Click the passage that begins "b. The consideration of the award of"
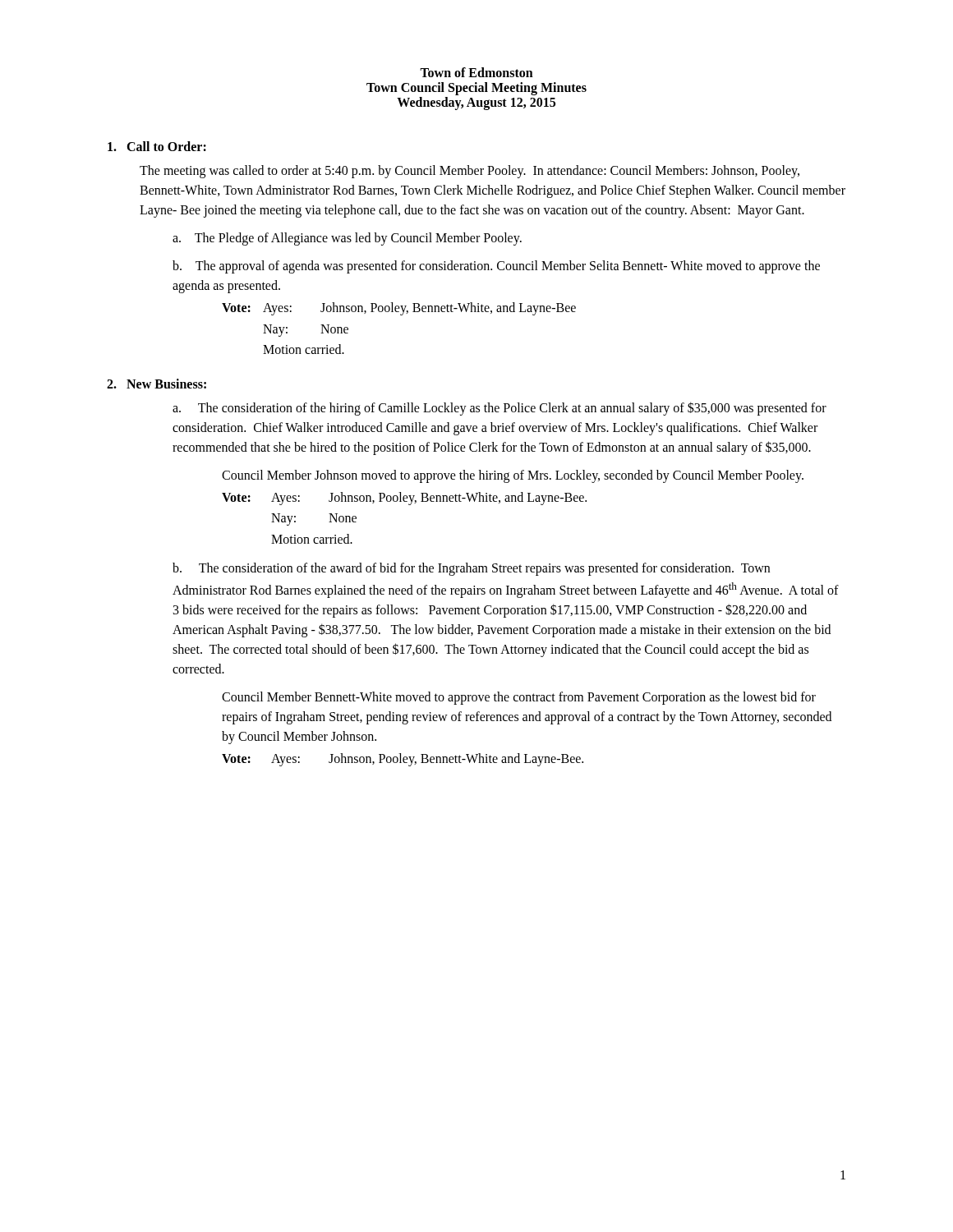Screen dimensions: 1232x953 (505, 618)
